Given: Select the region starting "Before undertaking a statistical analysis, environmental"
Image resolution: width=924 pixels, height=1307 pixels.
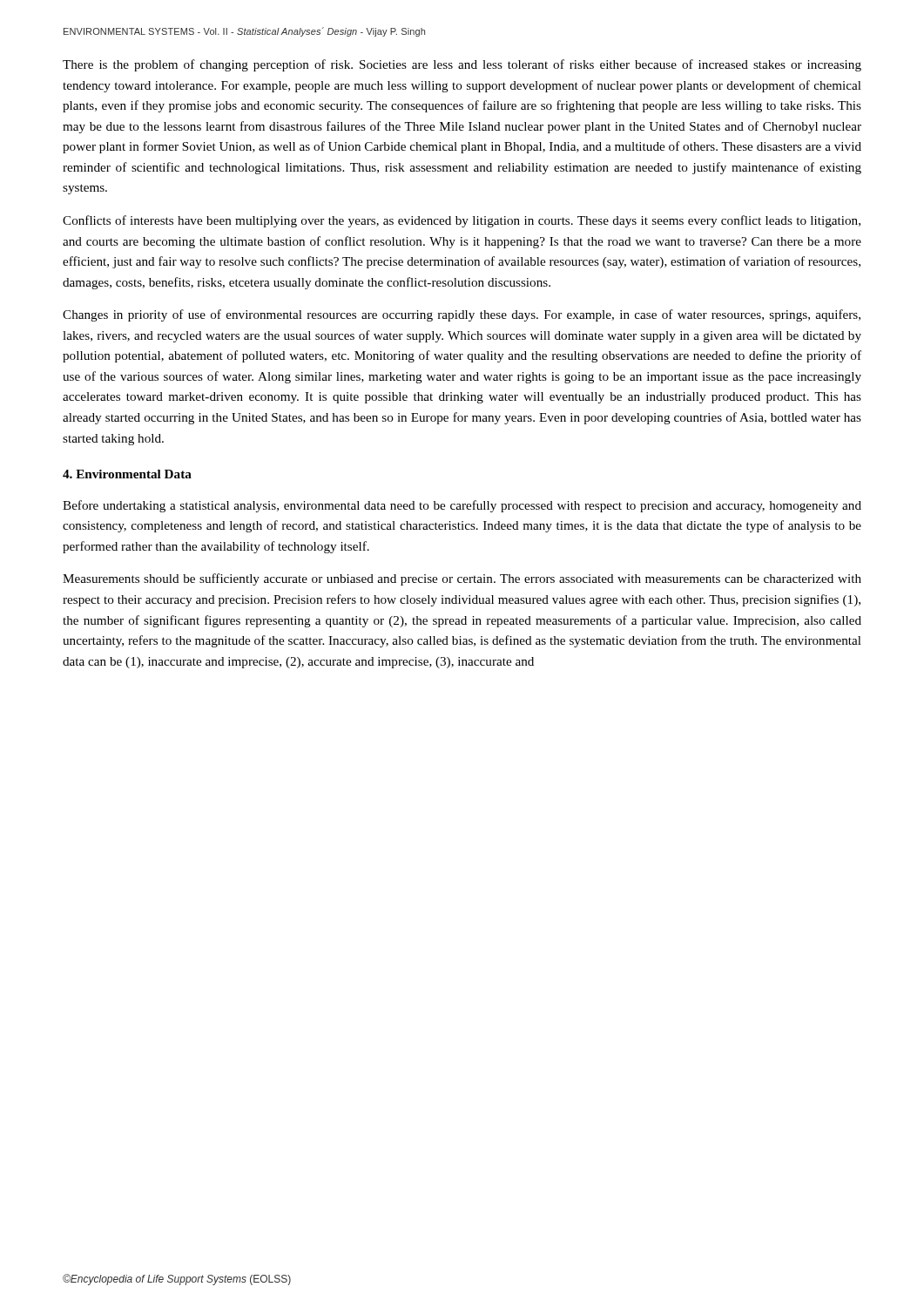Looking at the screenshot, I should pos(462,525).
